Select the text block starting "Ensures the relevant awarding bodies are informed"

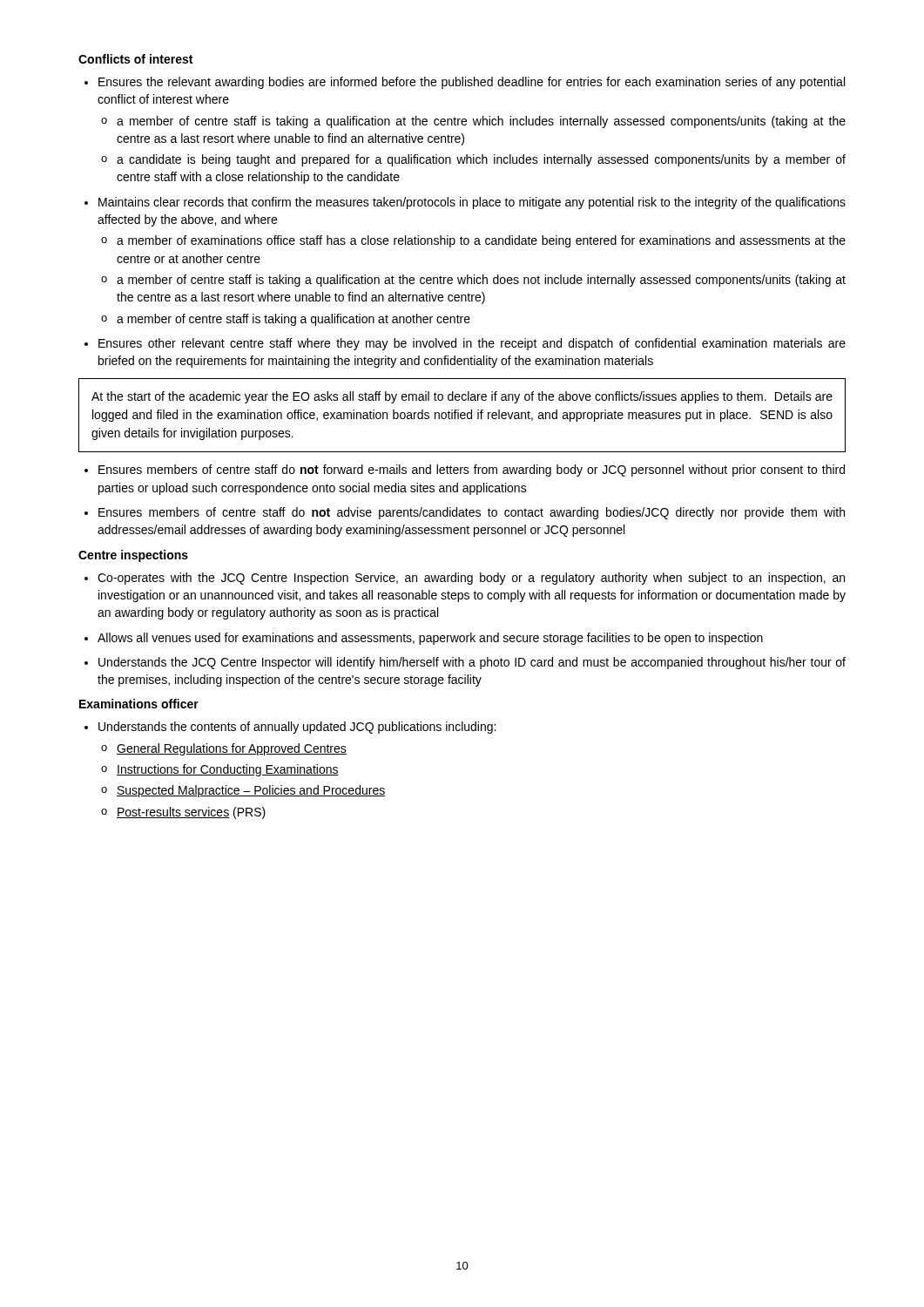point(472,131)
